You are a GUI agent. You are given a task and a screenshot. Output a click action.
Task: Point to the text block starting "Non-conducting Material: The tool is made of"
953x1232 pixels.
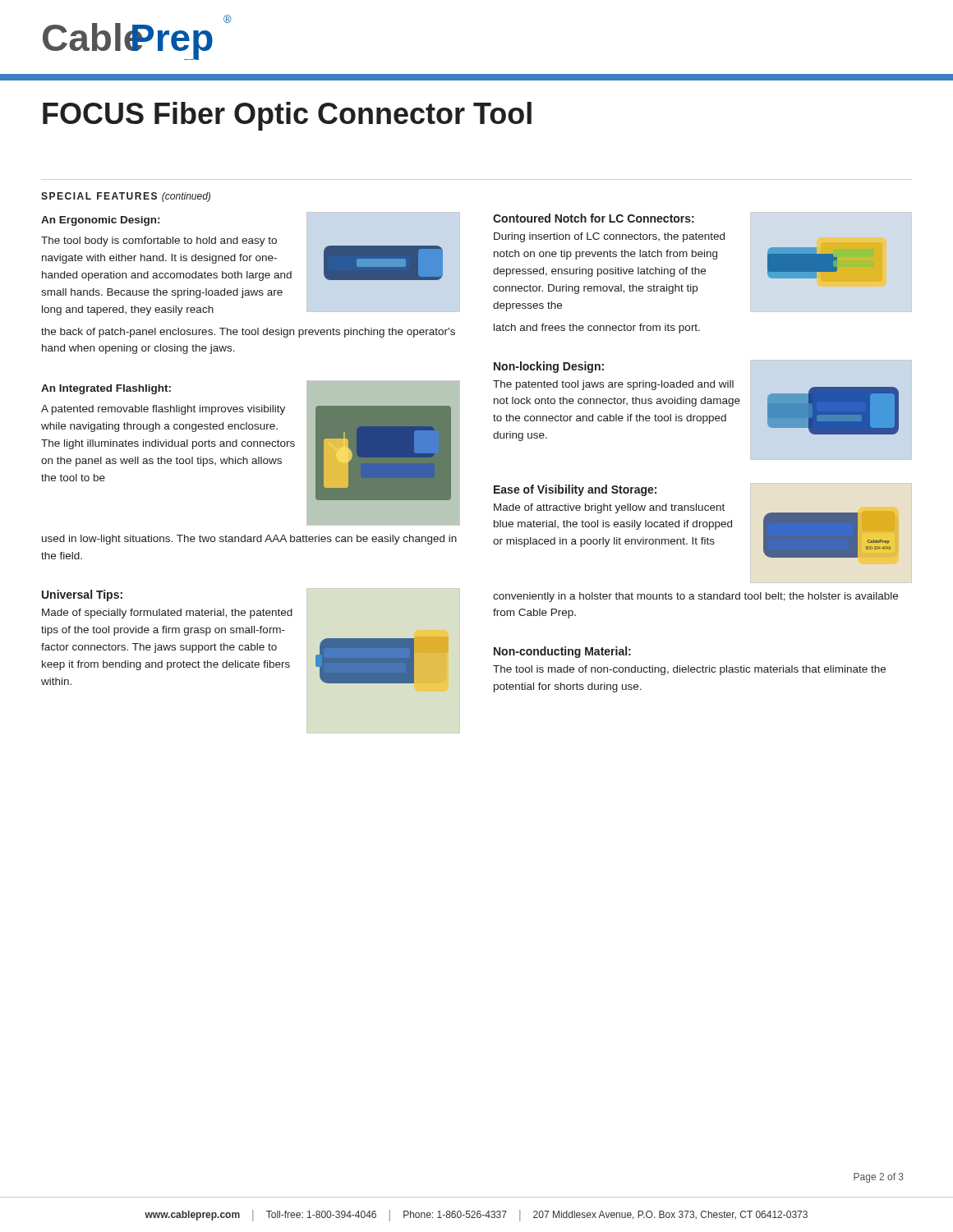702,670
